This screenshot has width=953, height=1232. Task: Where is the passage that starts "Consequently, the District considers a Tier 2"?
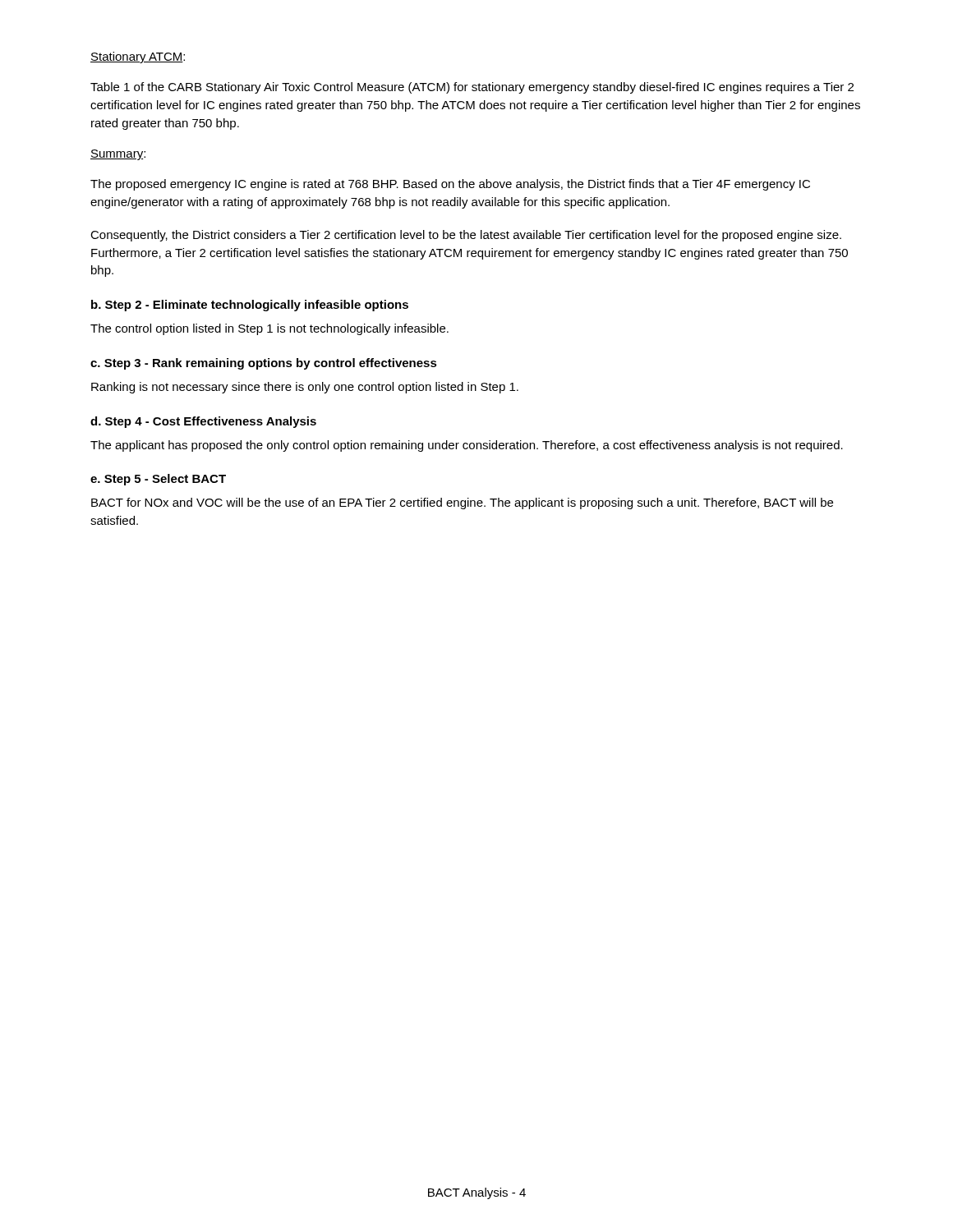[476, 252]
